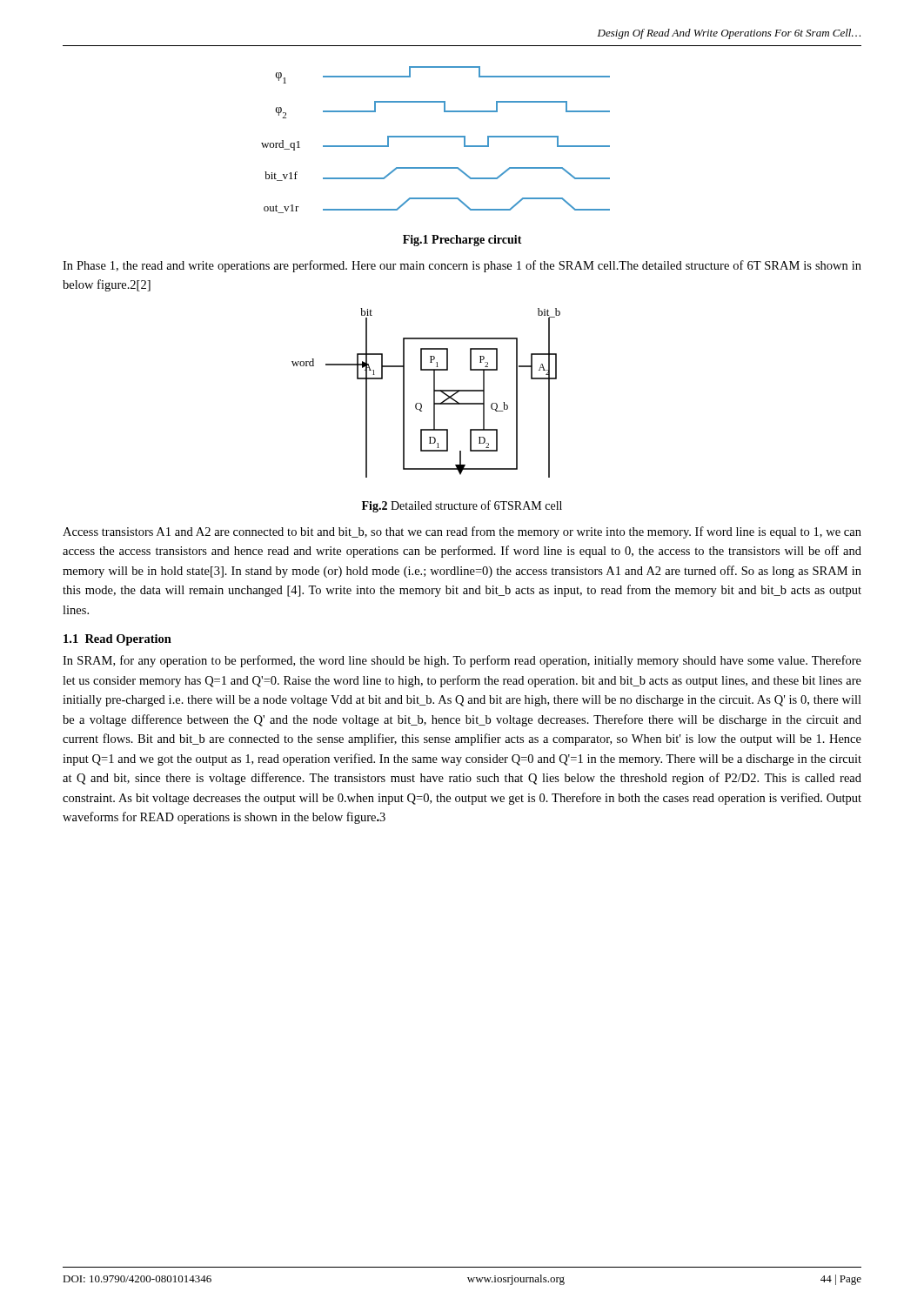Click on the region starting "Fig.1 Precharge circuit"
The height and width of the screenshot is (1305, 924).
(462, 240)
